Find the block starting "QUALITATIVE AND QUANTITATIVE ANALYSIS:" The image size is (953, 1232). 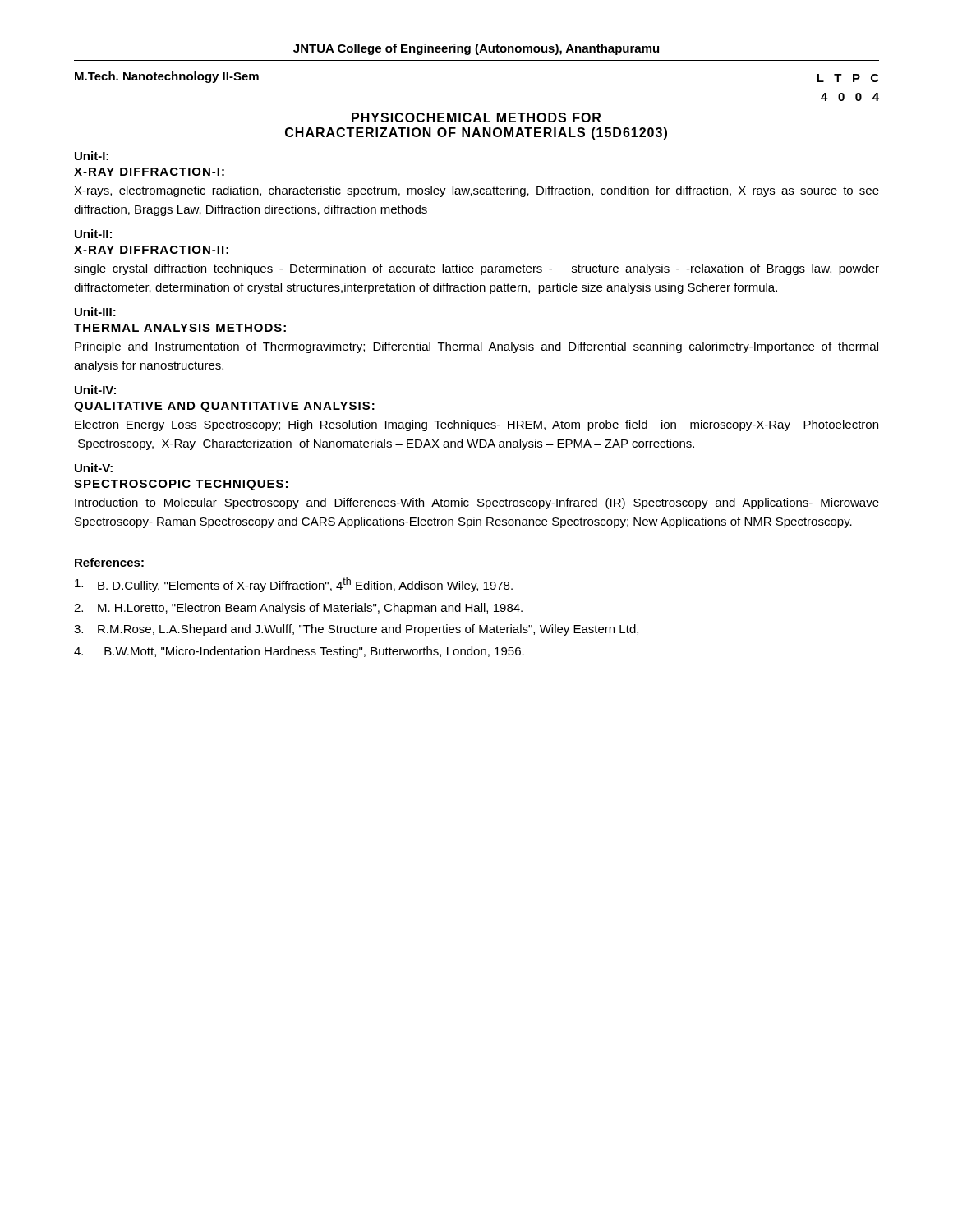click(x=225, y=405)
